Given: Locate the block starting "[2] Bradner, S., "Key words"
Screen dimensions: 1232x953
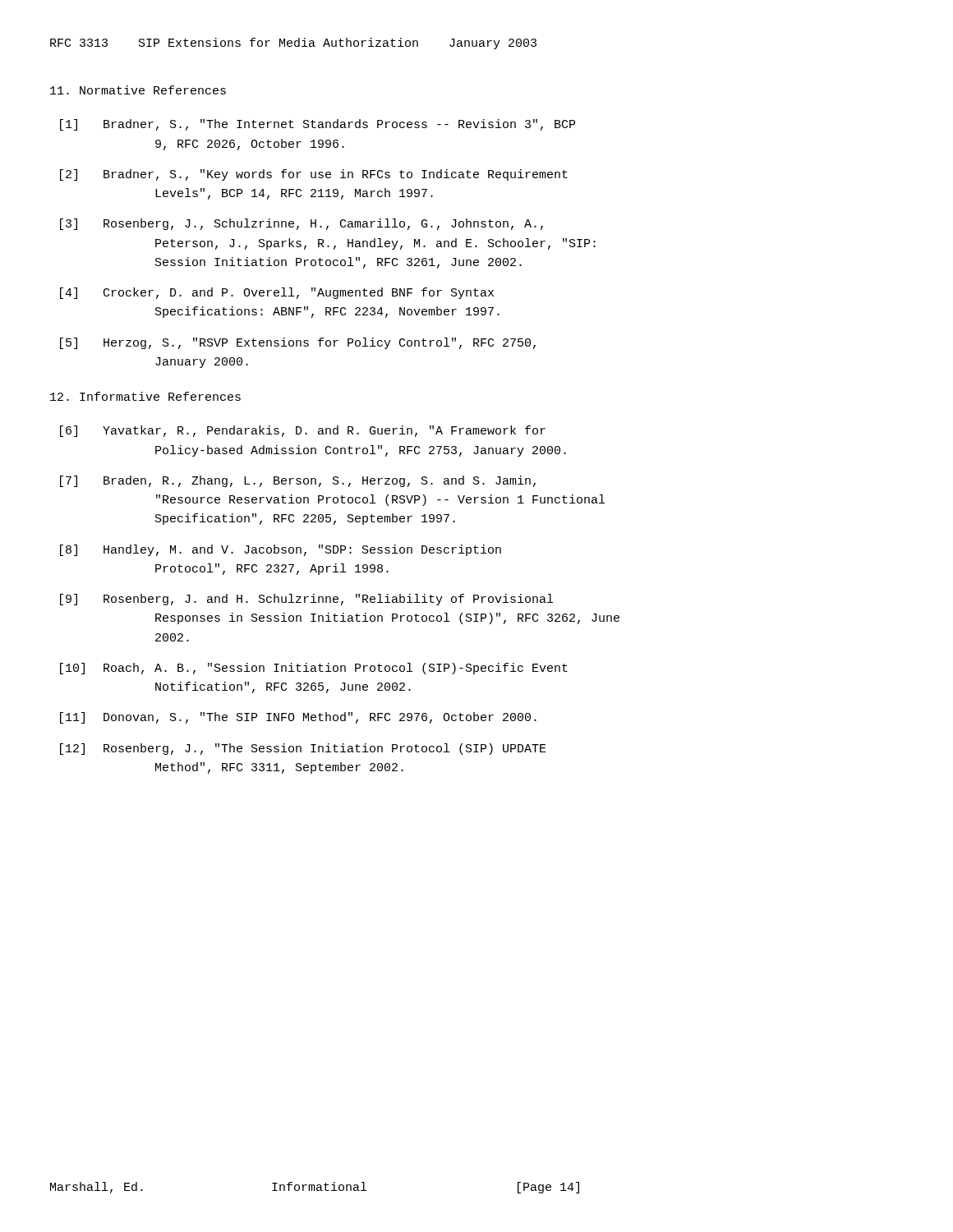Looking at the screenshot, I should [x=481, y=185].
